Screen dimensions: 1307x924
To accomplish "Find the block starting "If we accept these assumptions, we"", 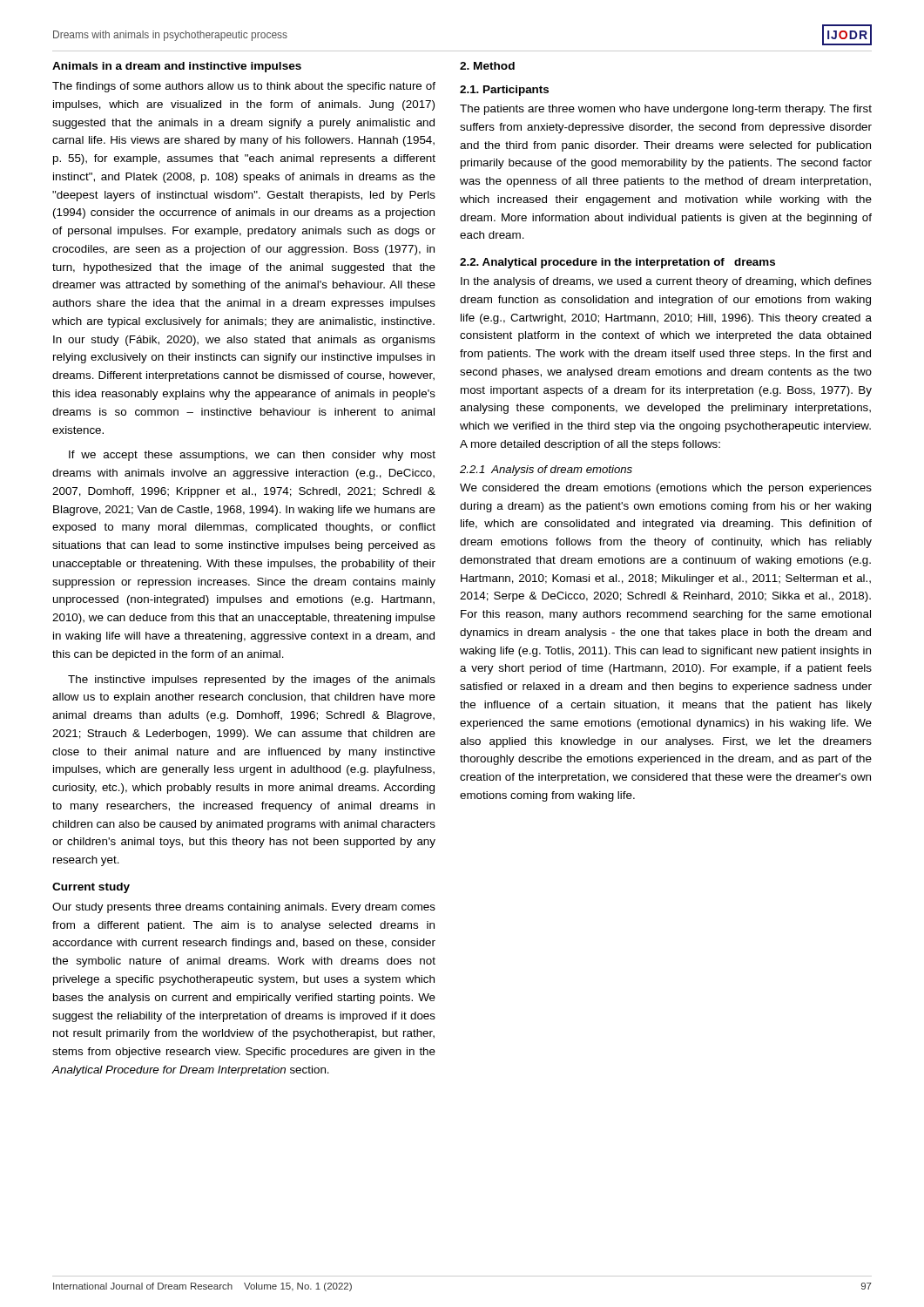I will point(244,555).
